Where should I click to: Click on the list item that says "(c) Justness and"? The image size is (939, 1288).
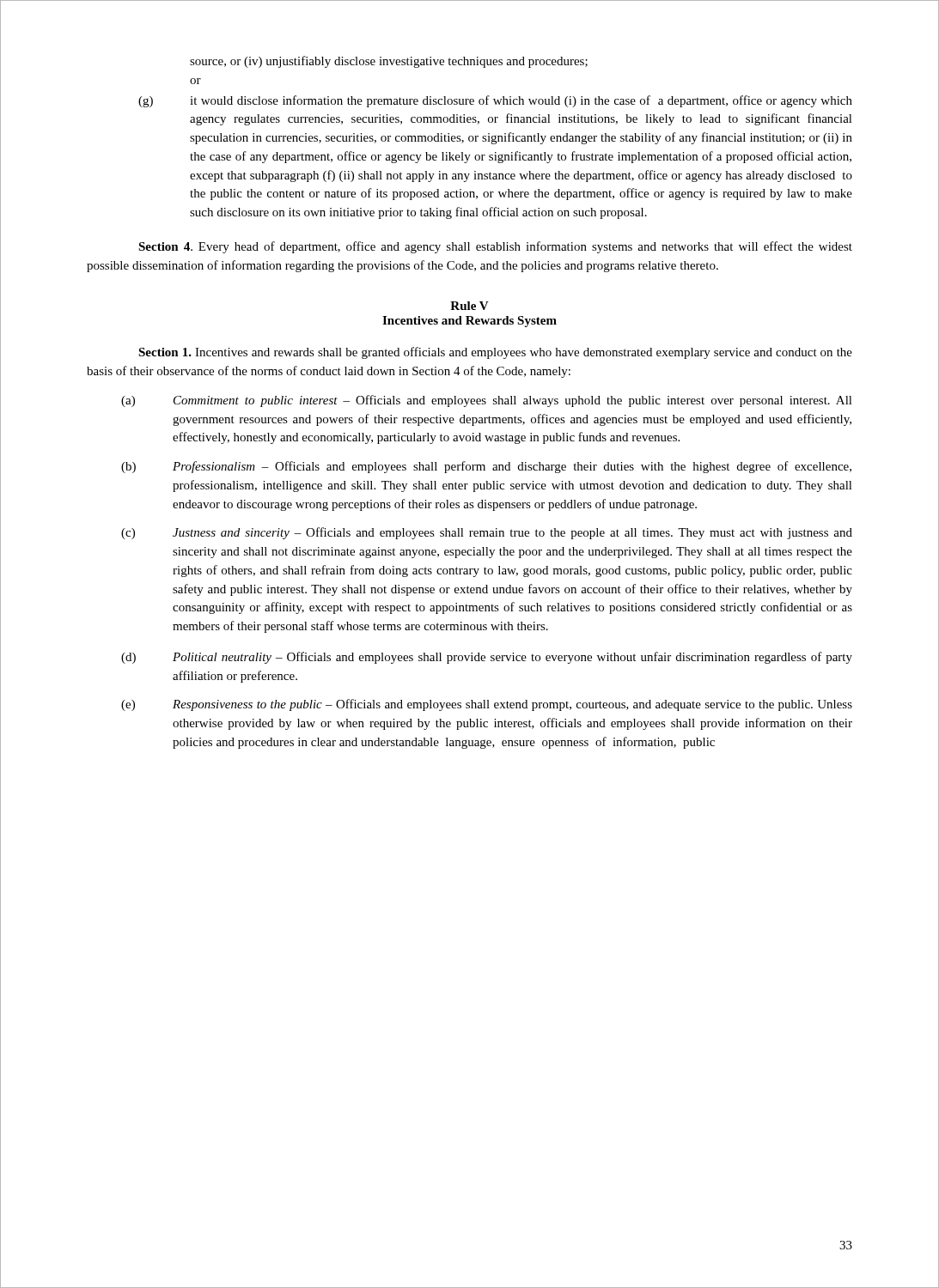click(470, 580)
